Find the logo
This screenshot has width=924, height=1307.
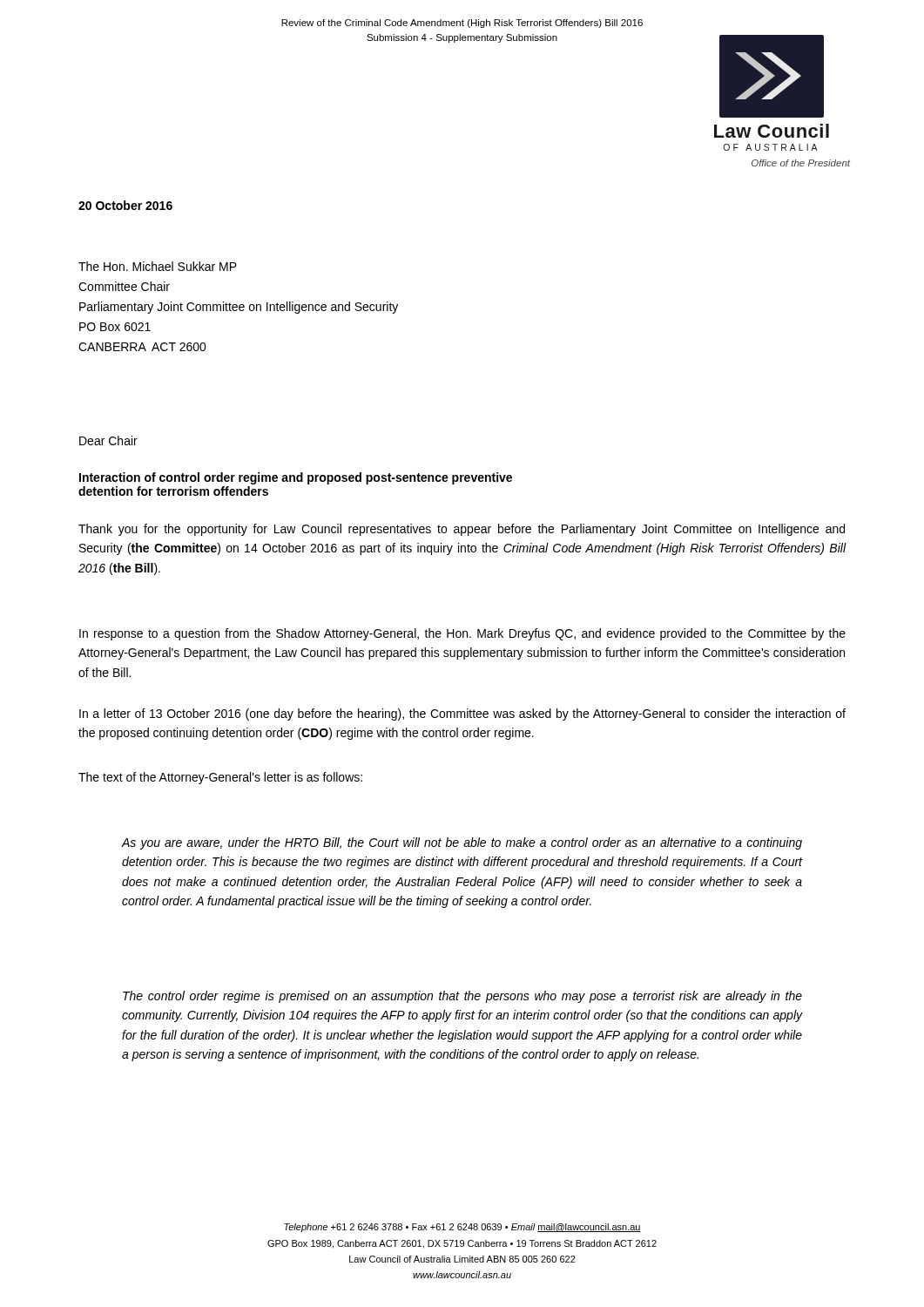[x=772, y=102]
